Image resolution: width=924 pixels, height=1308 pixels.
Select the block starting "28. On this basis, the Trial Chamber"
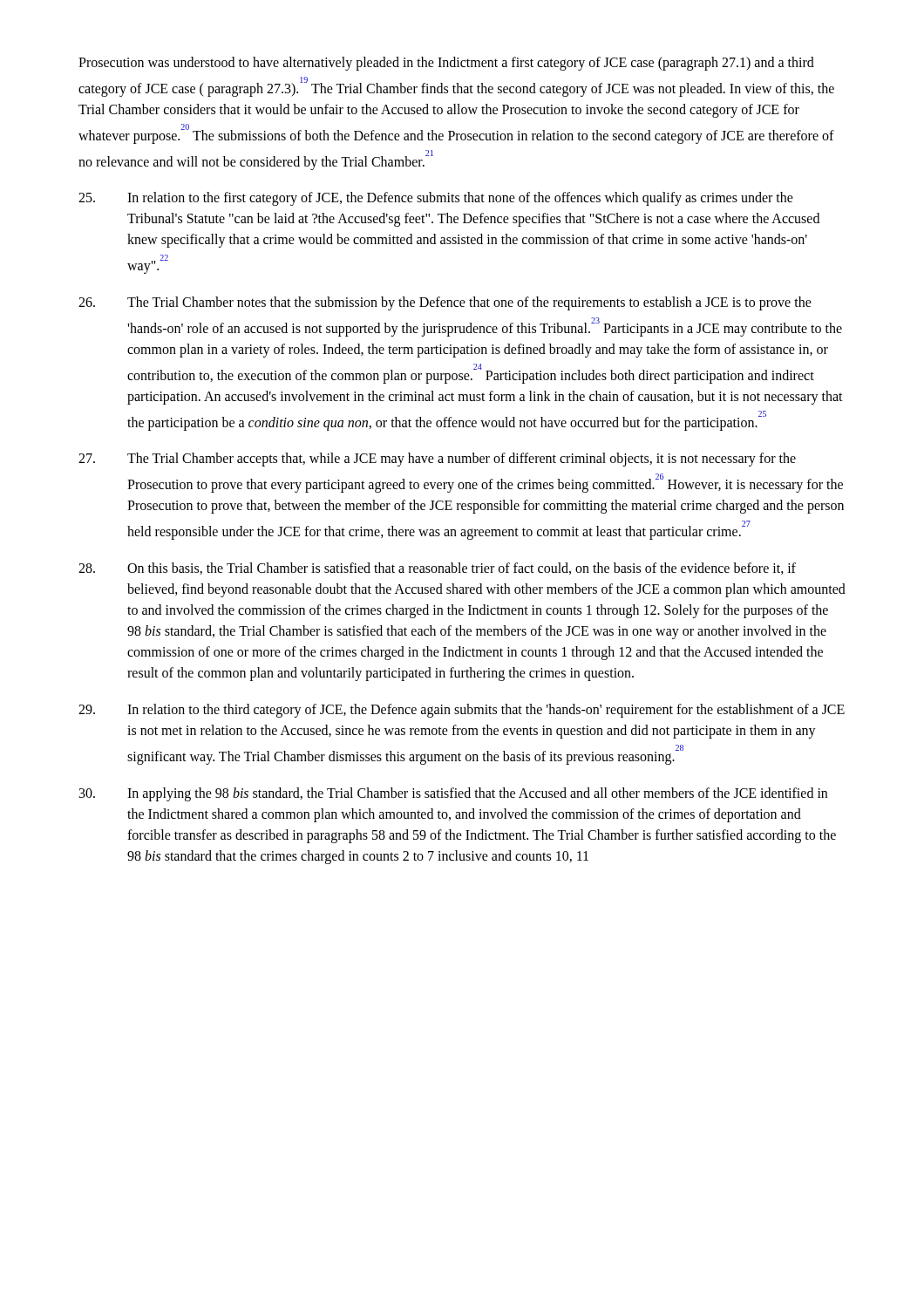pos(462,621)
